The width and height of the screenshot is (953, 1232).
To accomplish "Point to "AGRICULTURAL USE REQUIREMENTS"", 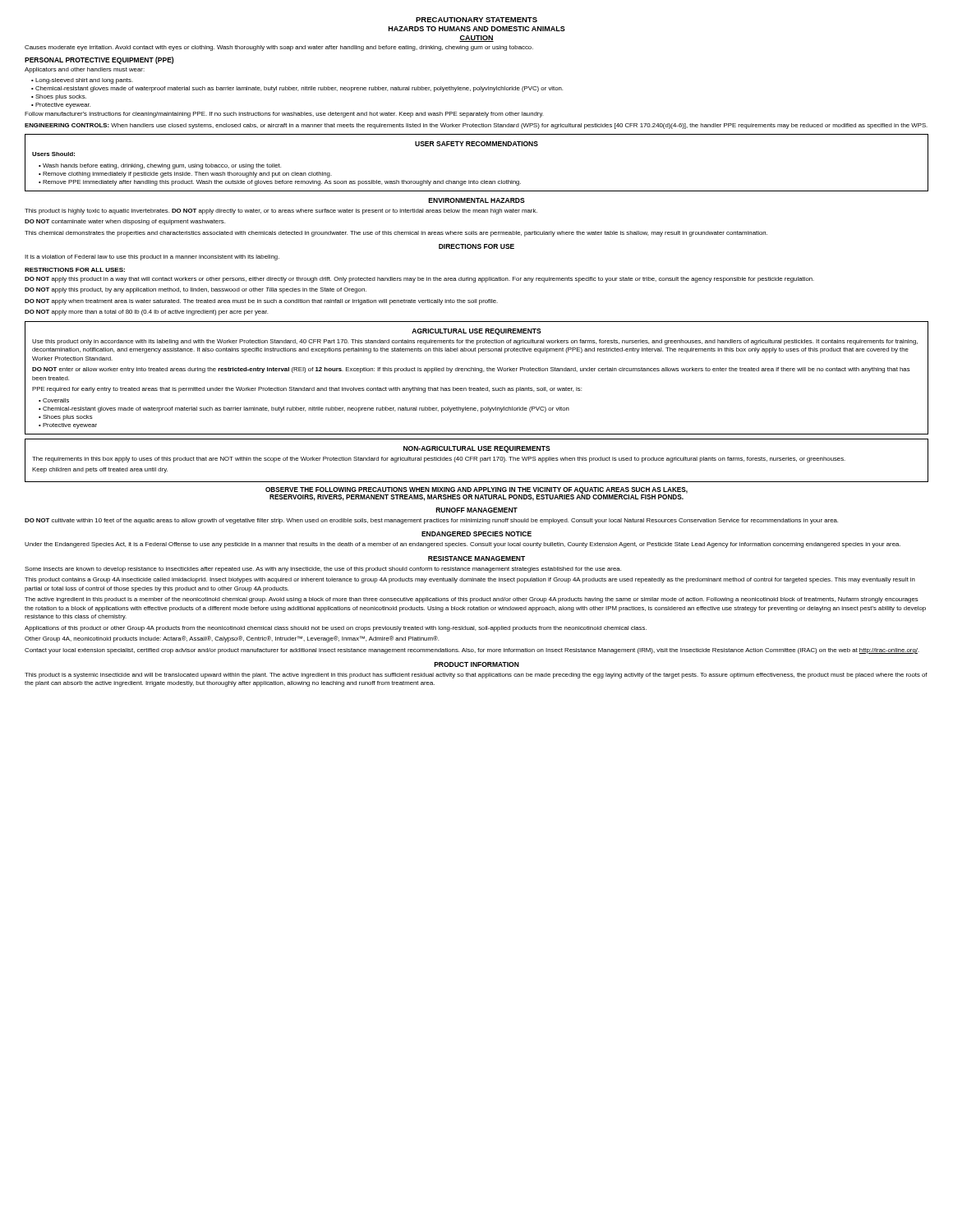I will coord(476,331).
